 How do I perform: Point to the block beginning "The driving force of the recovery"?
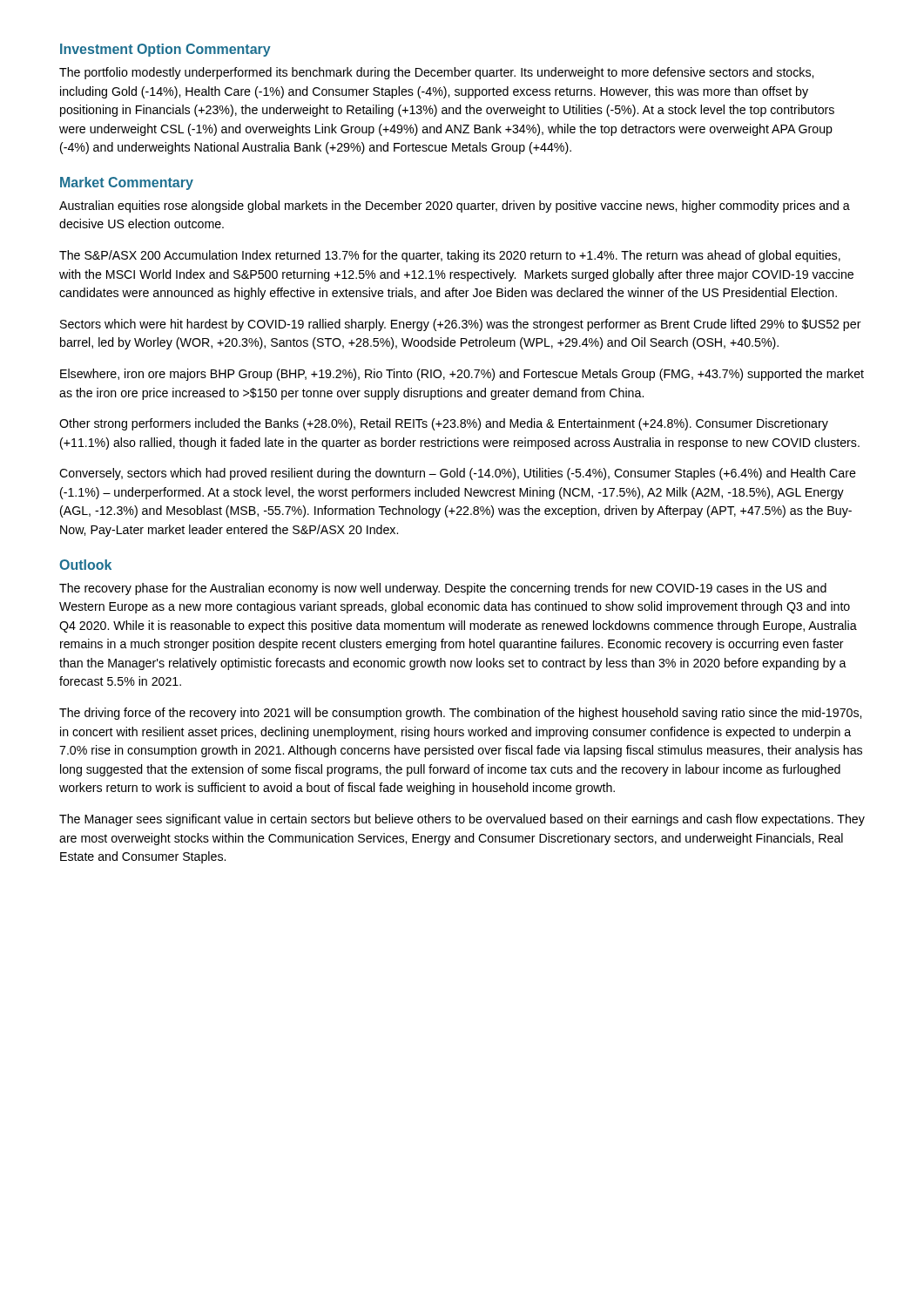coord(461,750)
